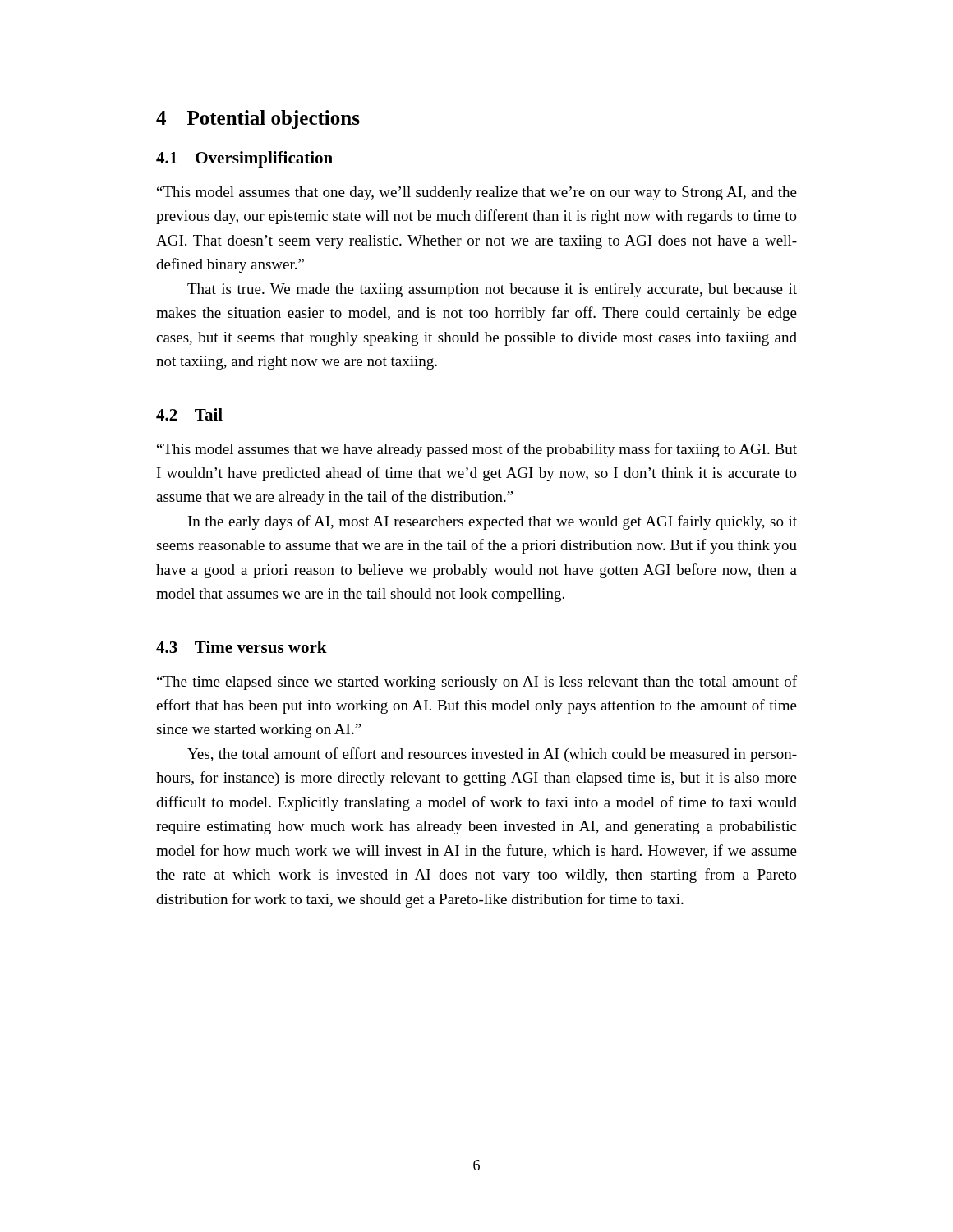Screen dimensions: 1232x953
Task: Select the region starting "4 Potential objections"
Action: point(258,118)
